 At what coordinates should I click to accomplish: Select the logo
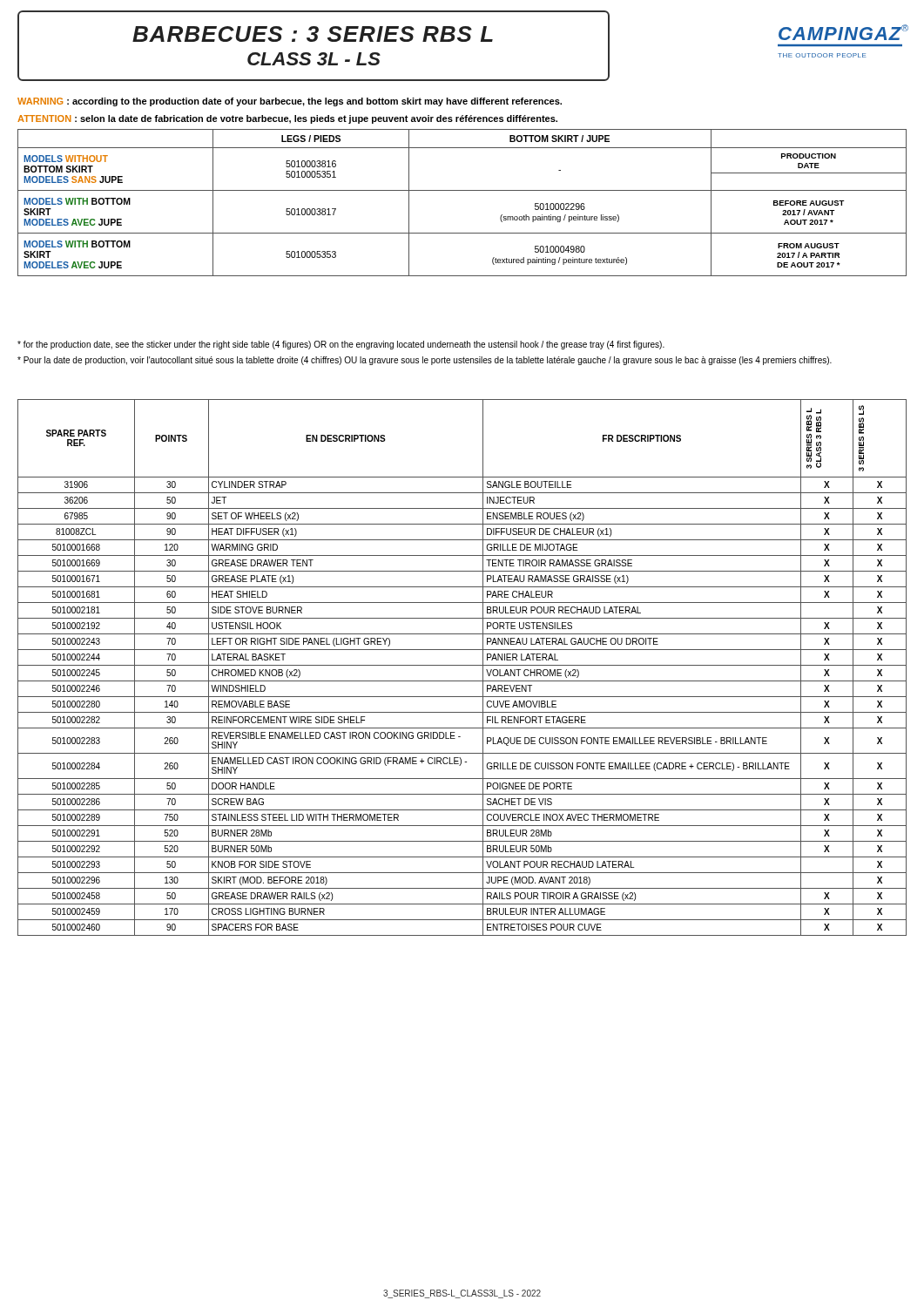tap(841, 41)
